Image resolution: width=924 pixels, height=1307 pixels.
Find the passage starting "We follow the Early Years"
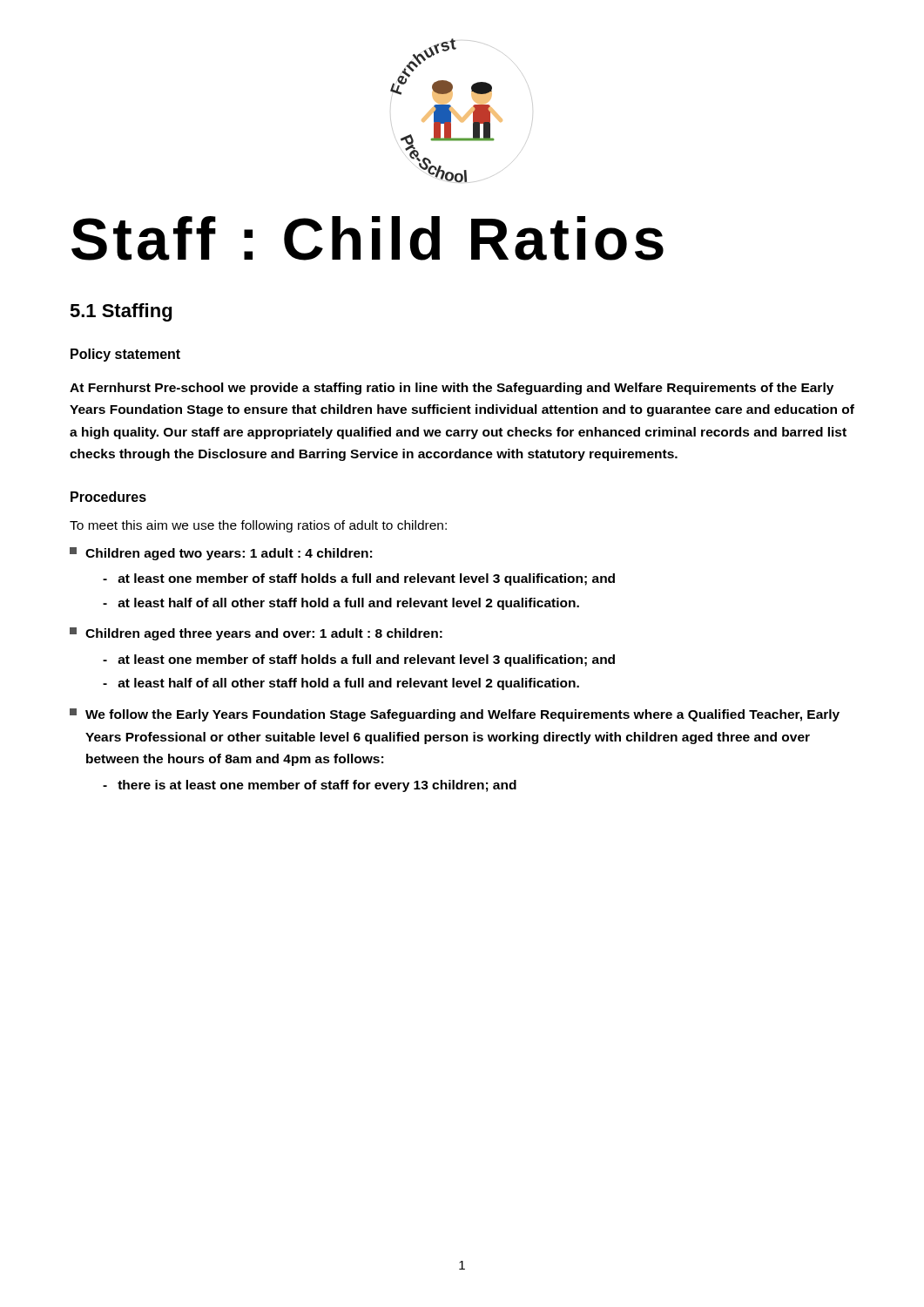(462, 751)
